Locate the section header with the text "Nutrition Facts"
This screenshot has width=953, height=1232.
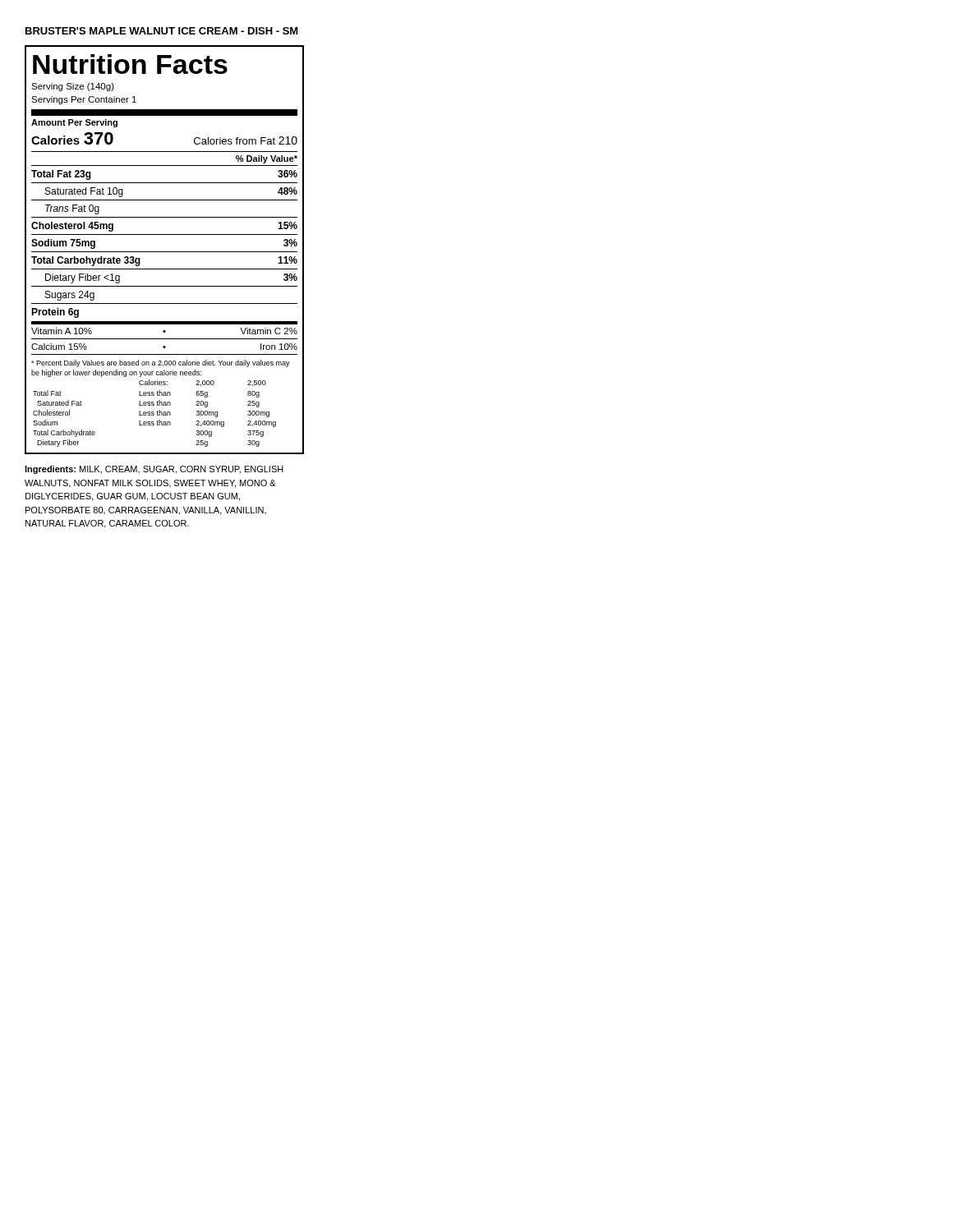pos(130,64)
